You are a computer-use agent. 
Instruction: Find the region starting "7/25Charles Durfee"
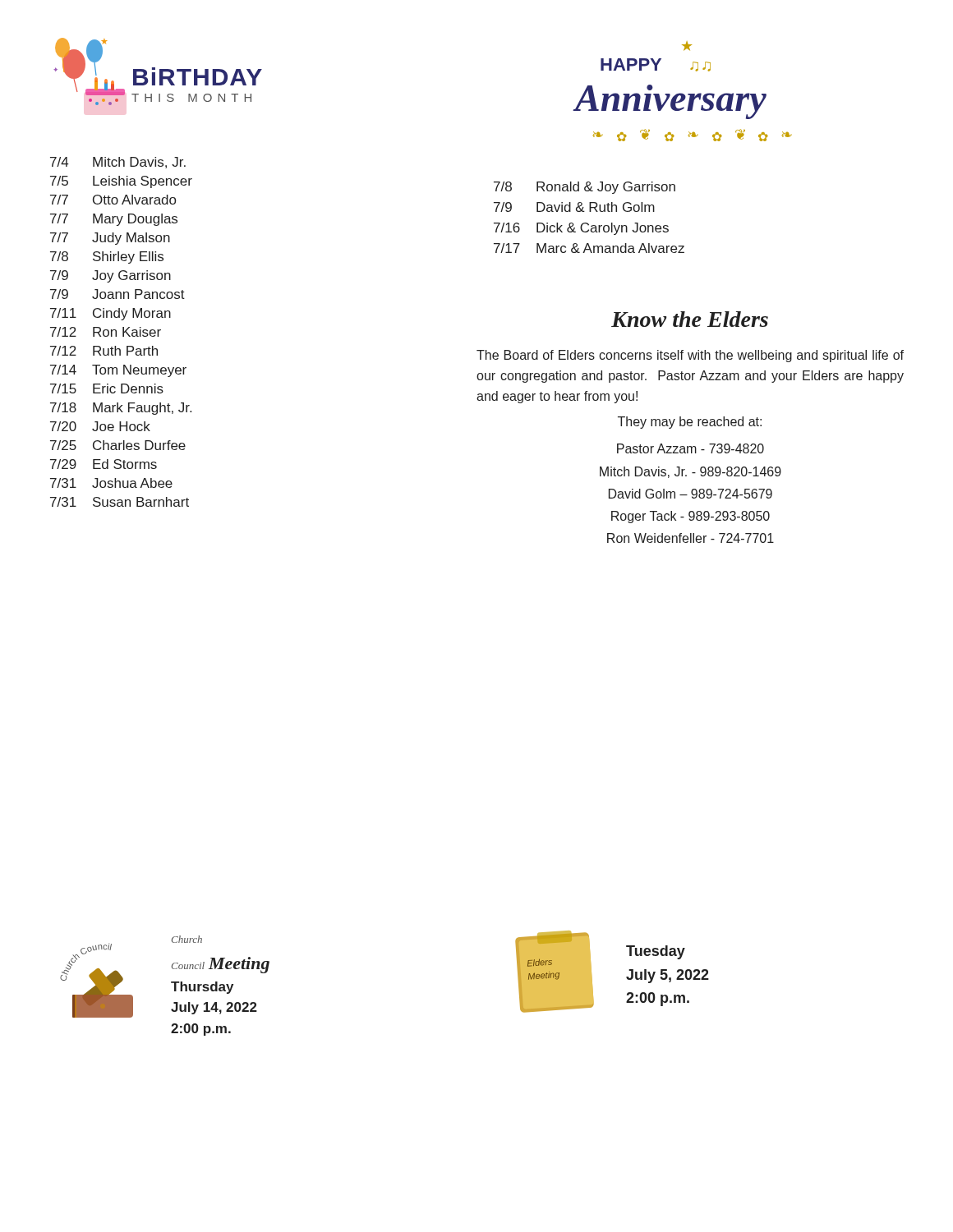pos(118,446)
